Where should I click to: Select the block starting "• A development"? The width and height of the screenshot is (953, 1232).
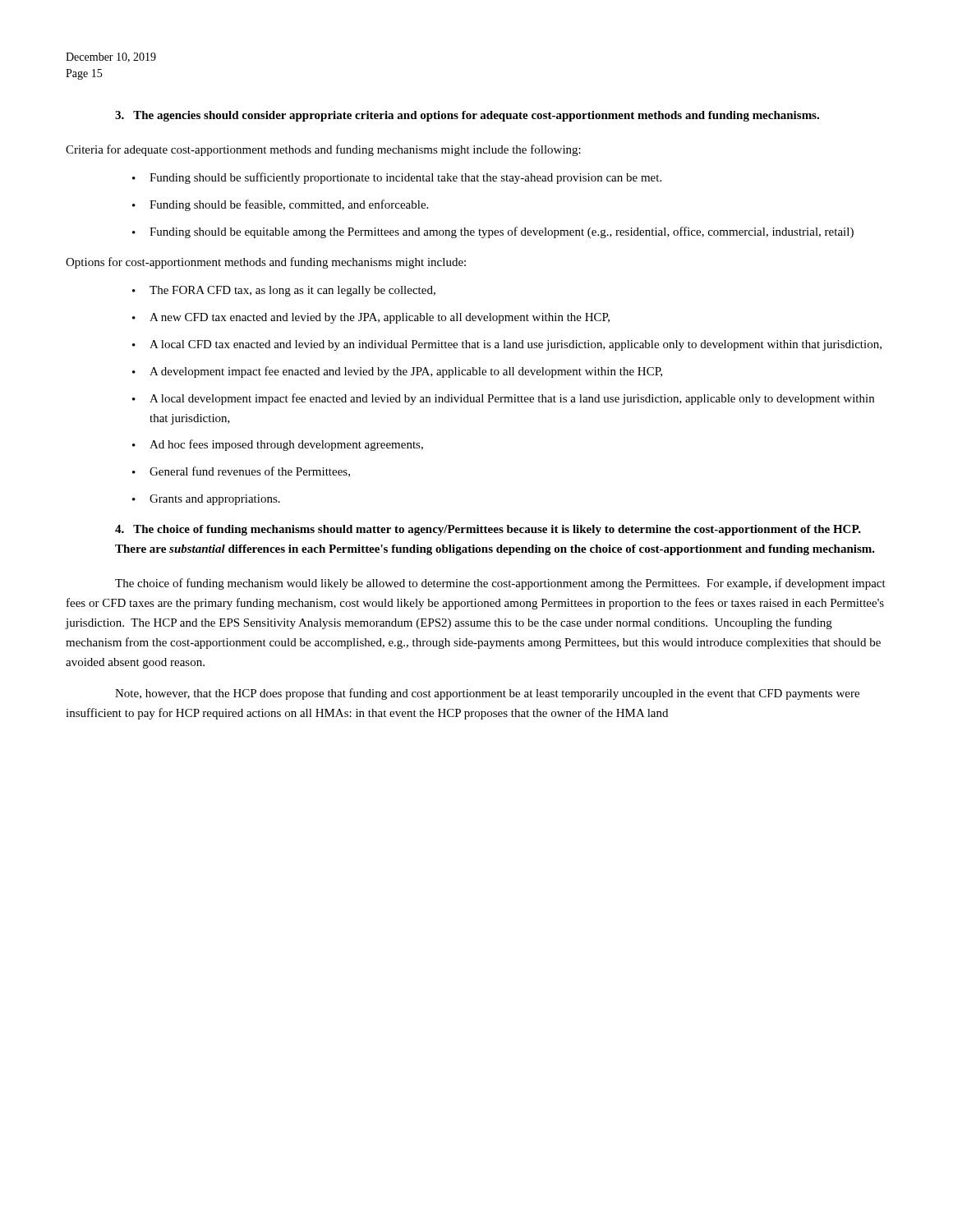[x=509, y=371]
